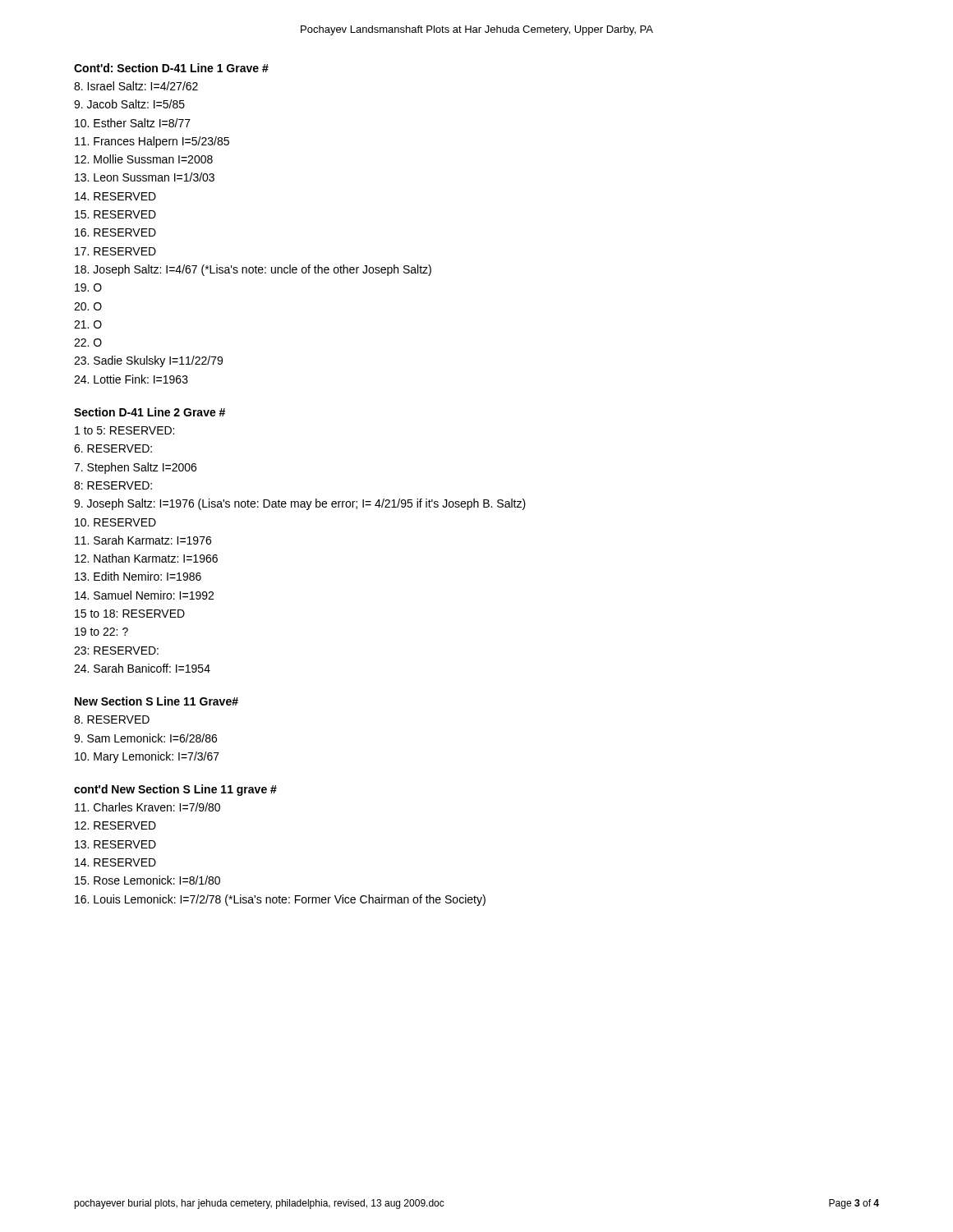Locate the passage starting "8. RESERVED"
This screenshot has width=953, height=1232.
click(112, 720)
